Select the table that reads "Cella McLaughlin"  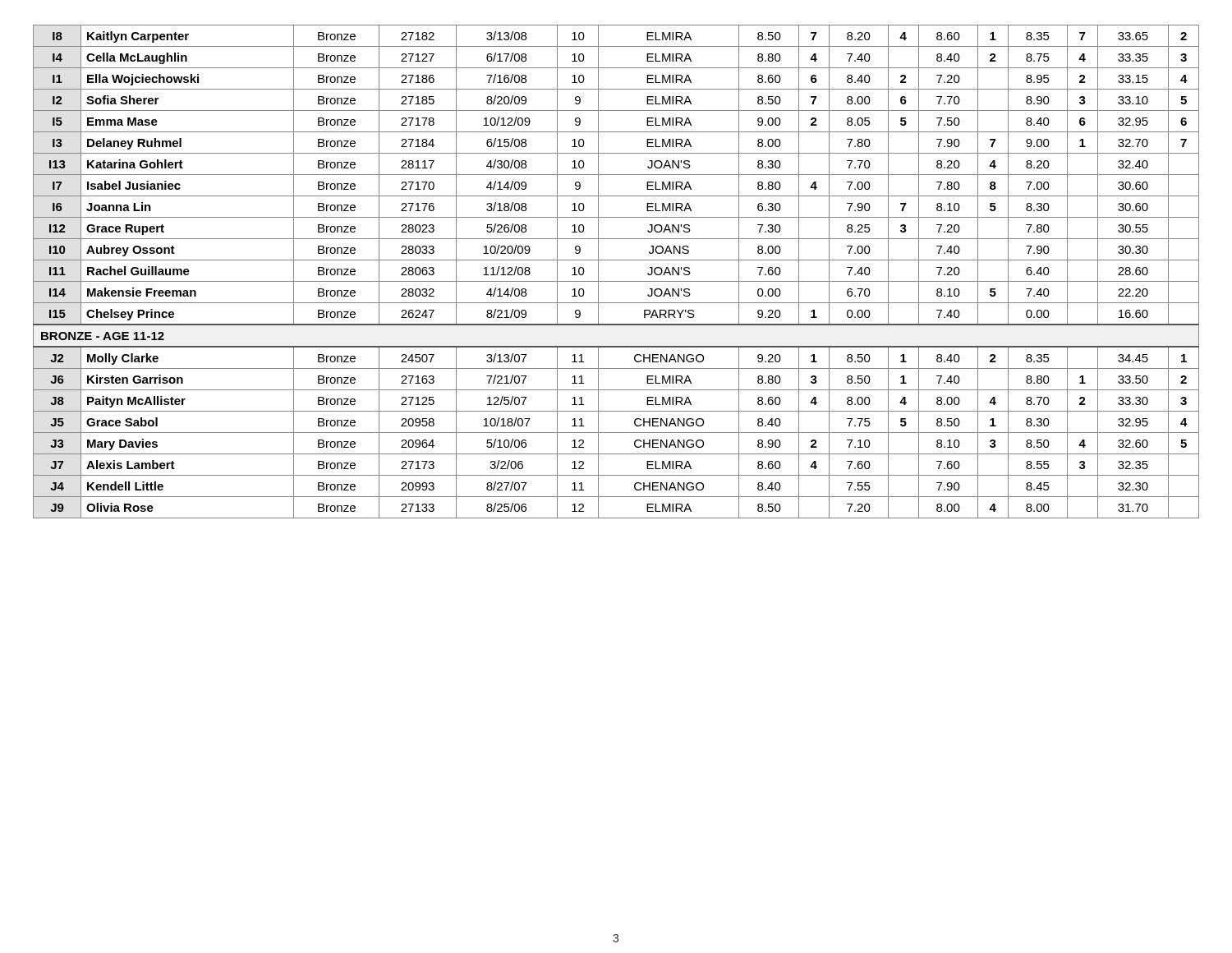click(616, 272)
